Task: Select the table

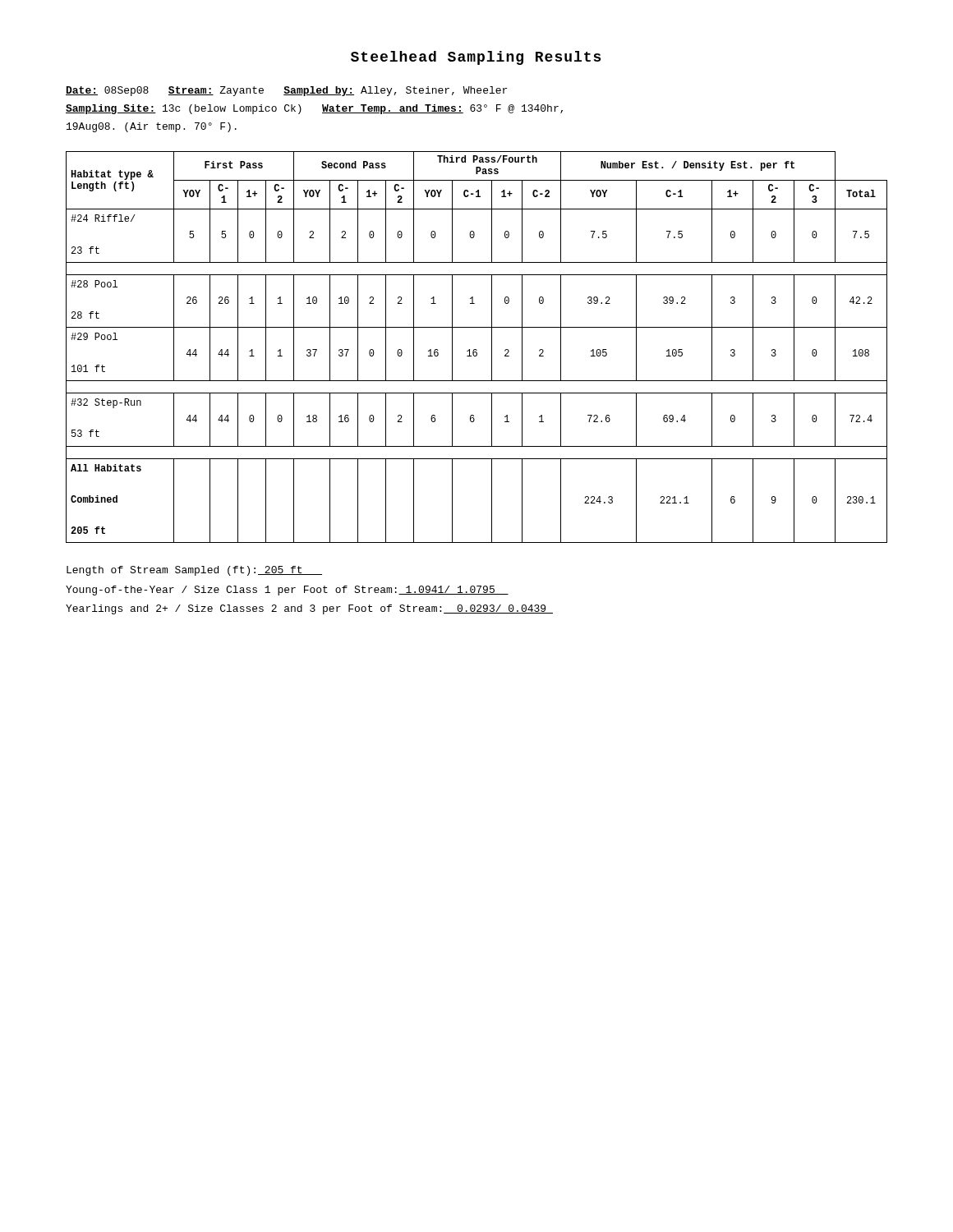Action: point(476,347)
